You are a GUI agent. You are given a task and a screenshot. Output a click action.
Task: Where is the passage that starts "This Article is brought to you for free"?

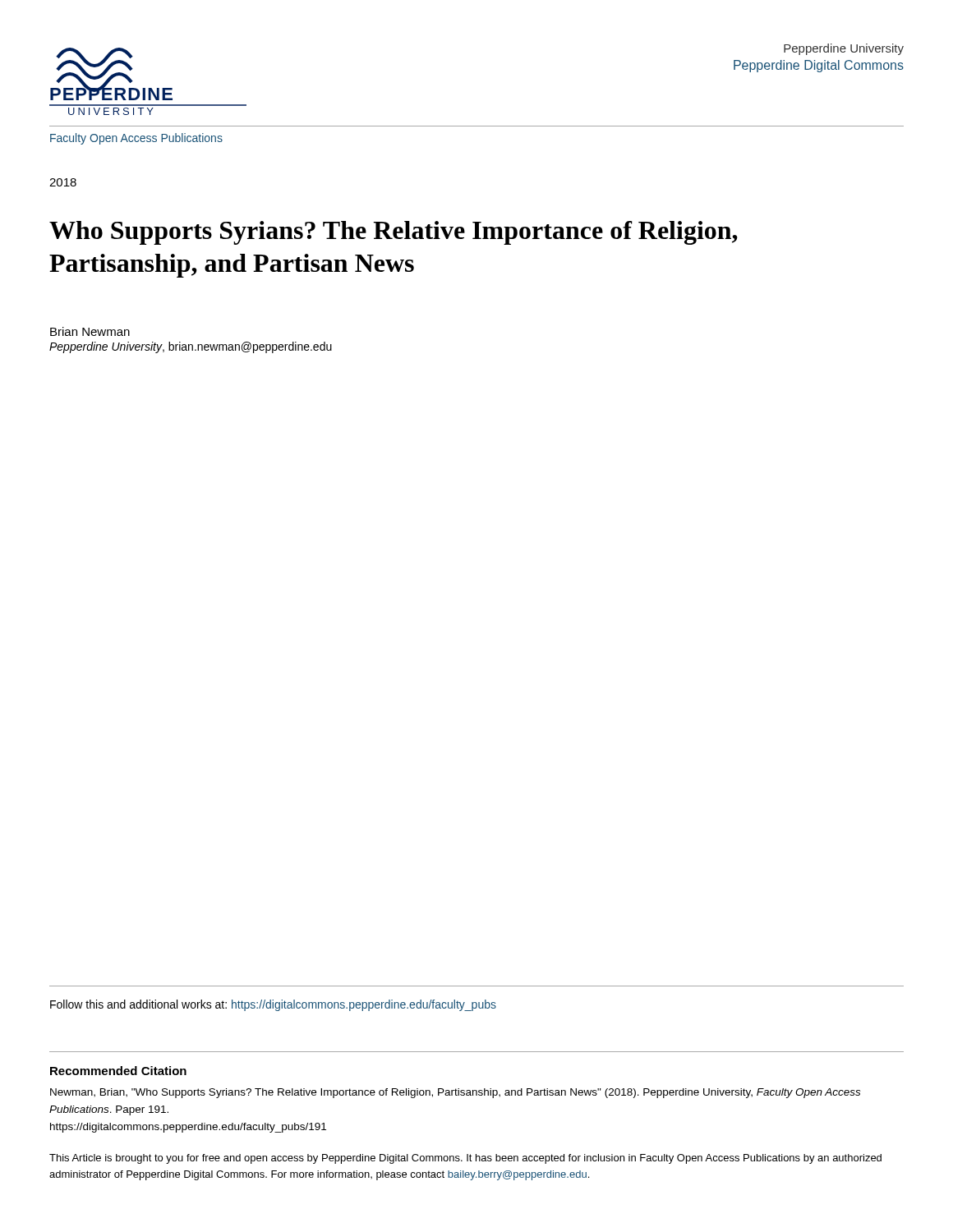coord(466,1166)
